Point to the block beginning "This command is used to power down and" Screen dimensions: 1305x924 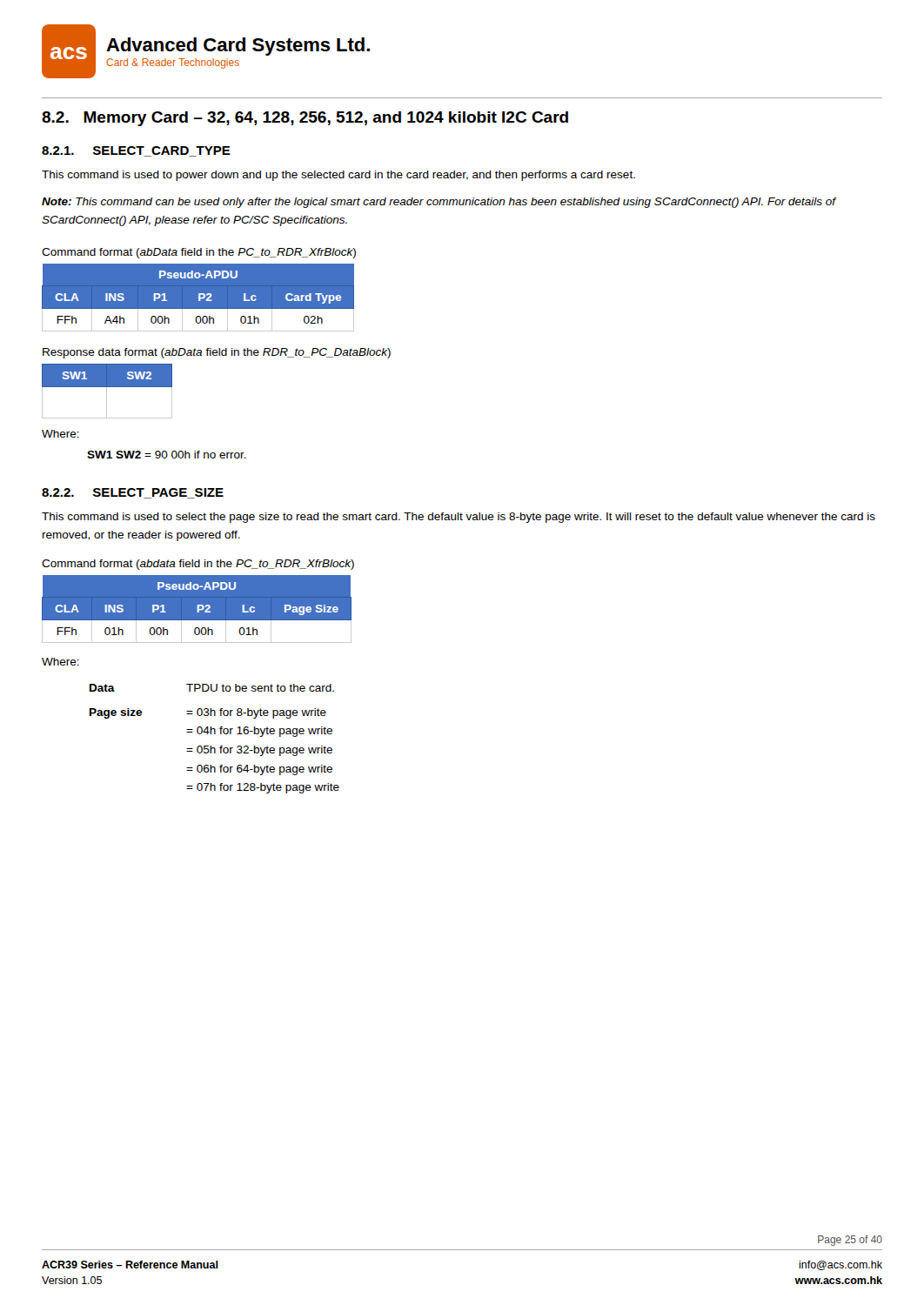point(339,174)
